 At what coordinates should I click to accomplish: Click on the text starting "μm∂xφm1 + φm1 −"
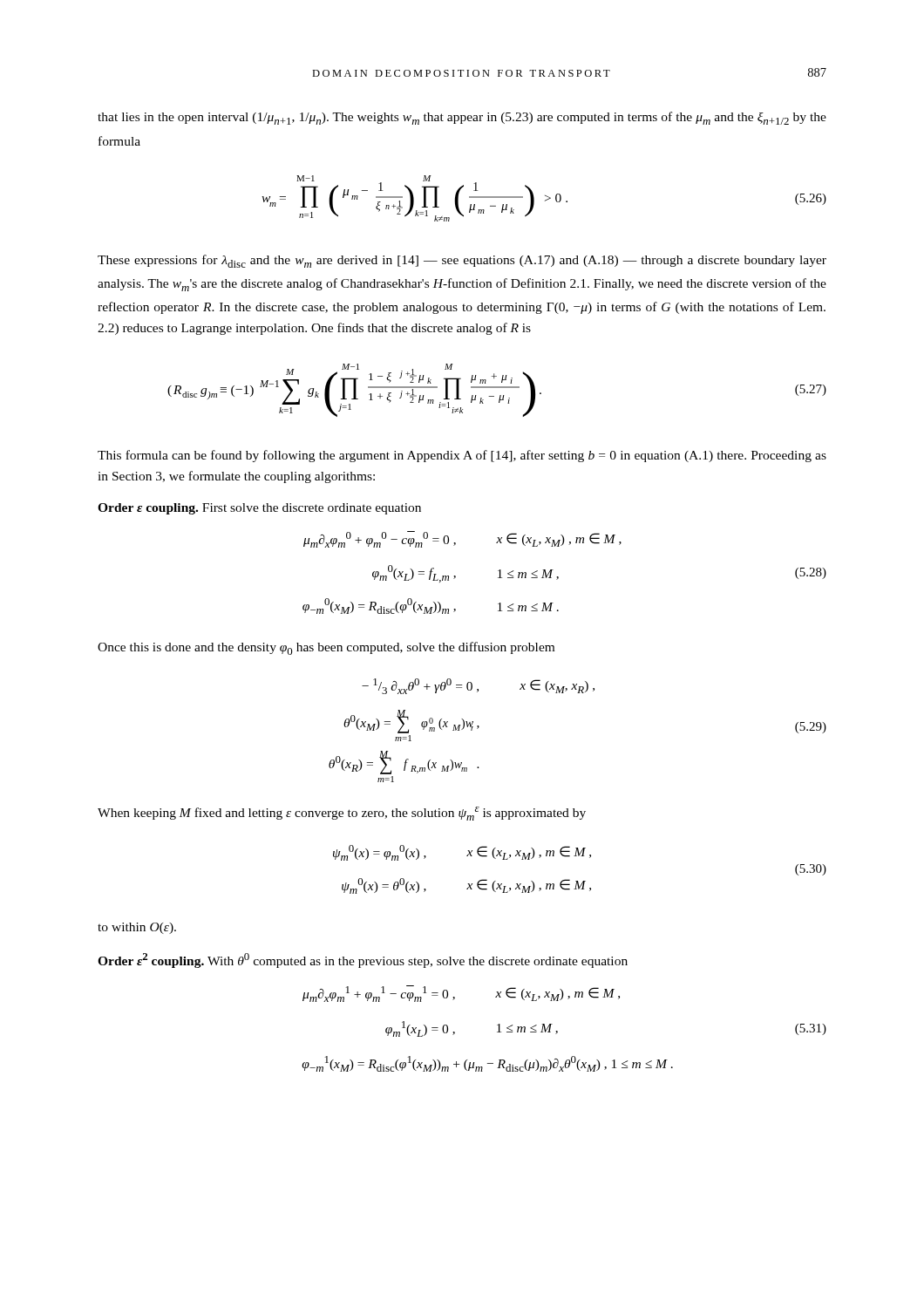462,1029
